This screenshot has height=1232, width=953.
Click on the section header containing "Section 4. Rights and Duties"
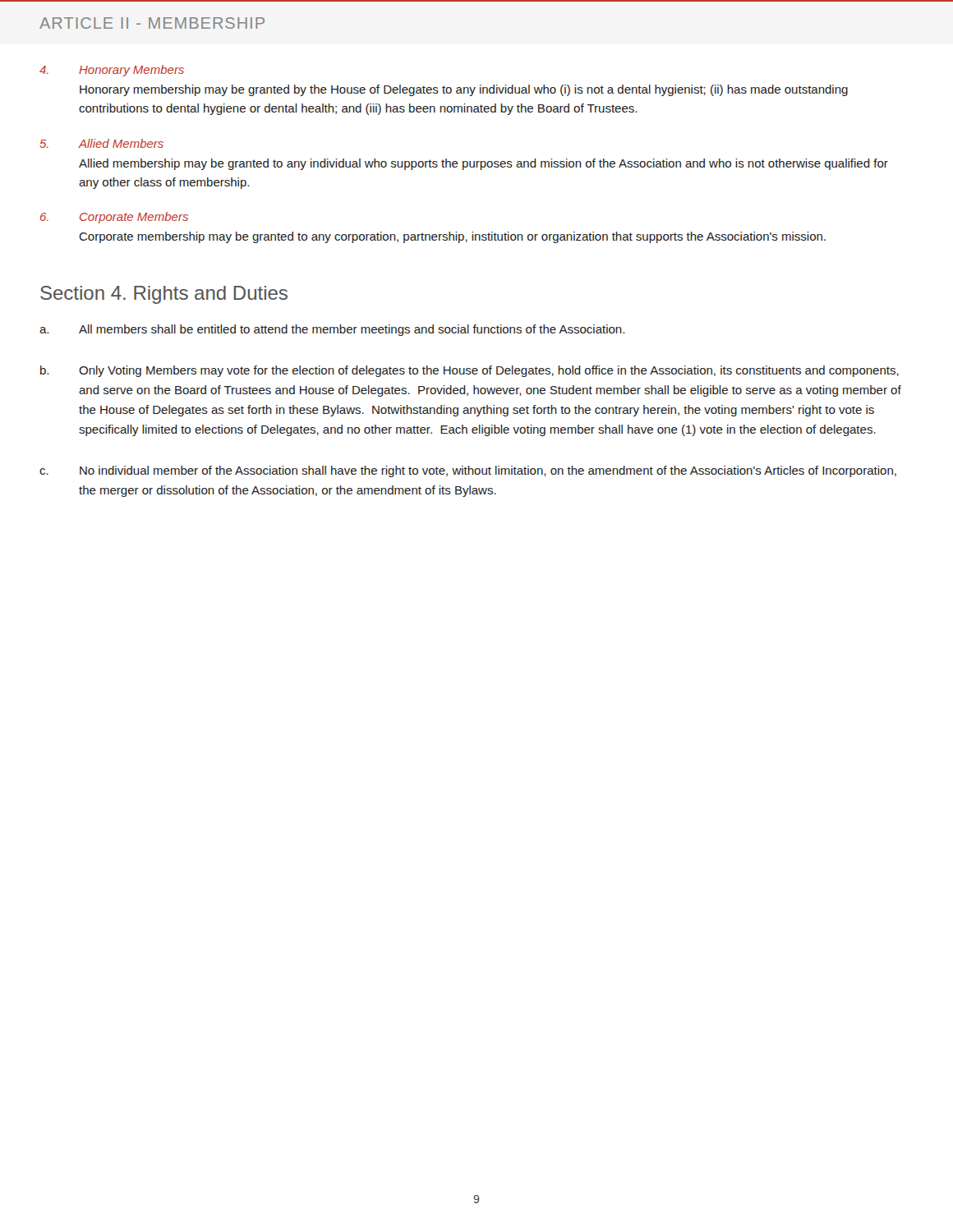(164, 293)
